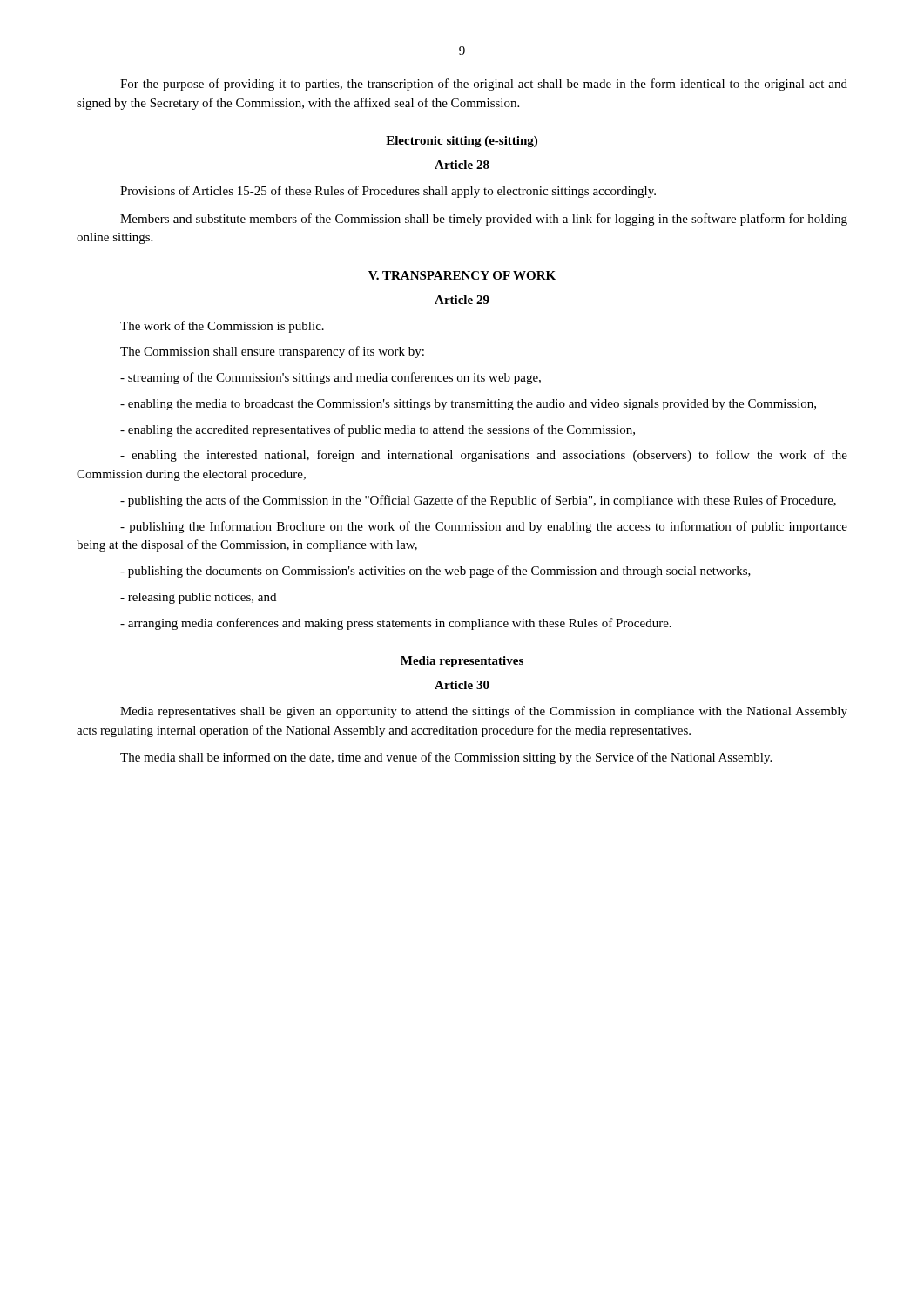Select the passage starting "publishing the acts of"
The height and width of the screenshot is (1307, 924).
click(478, 500)
